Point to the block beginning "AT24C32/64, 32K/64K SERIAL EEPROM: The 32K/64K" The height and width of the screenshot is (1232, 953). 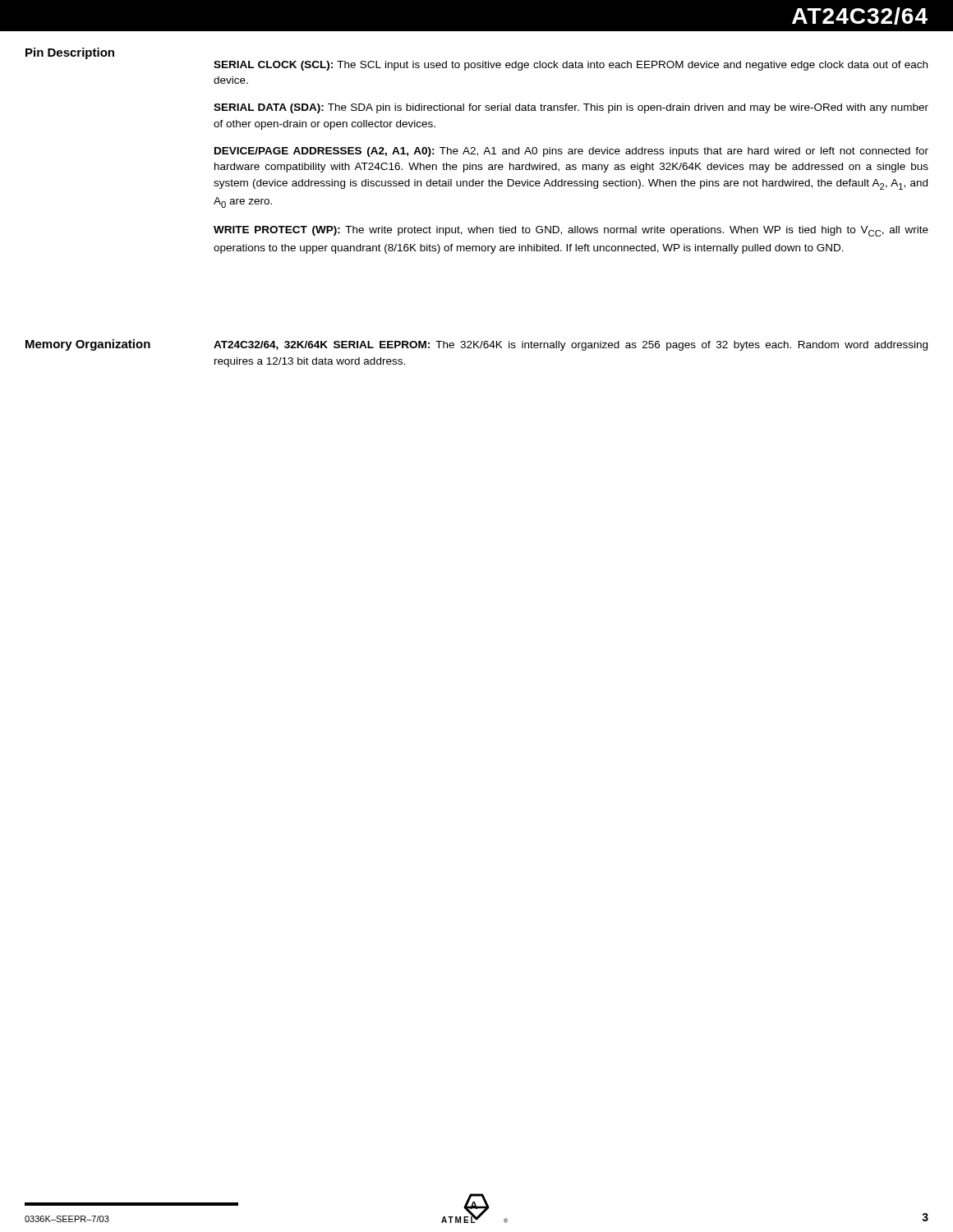pos(571,353)
